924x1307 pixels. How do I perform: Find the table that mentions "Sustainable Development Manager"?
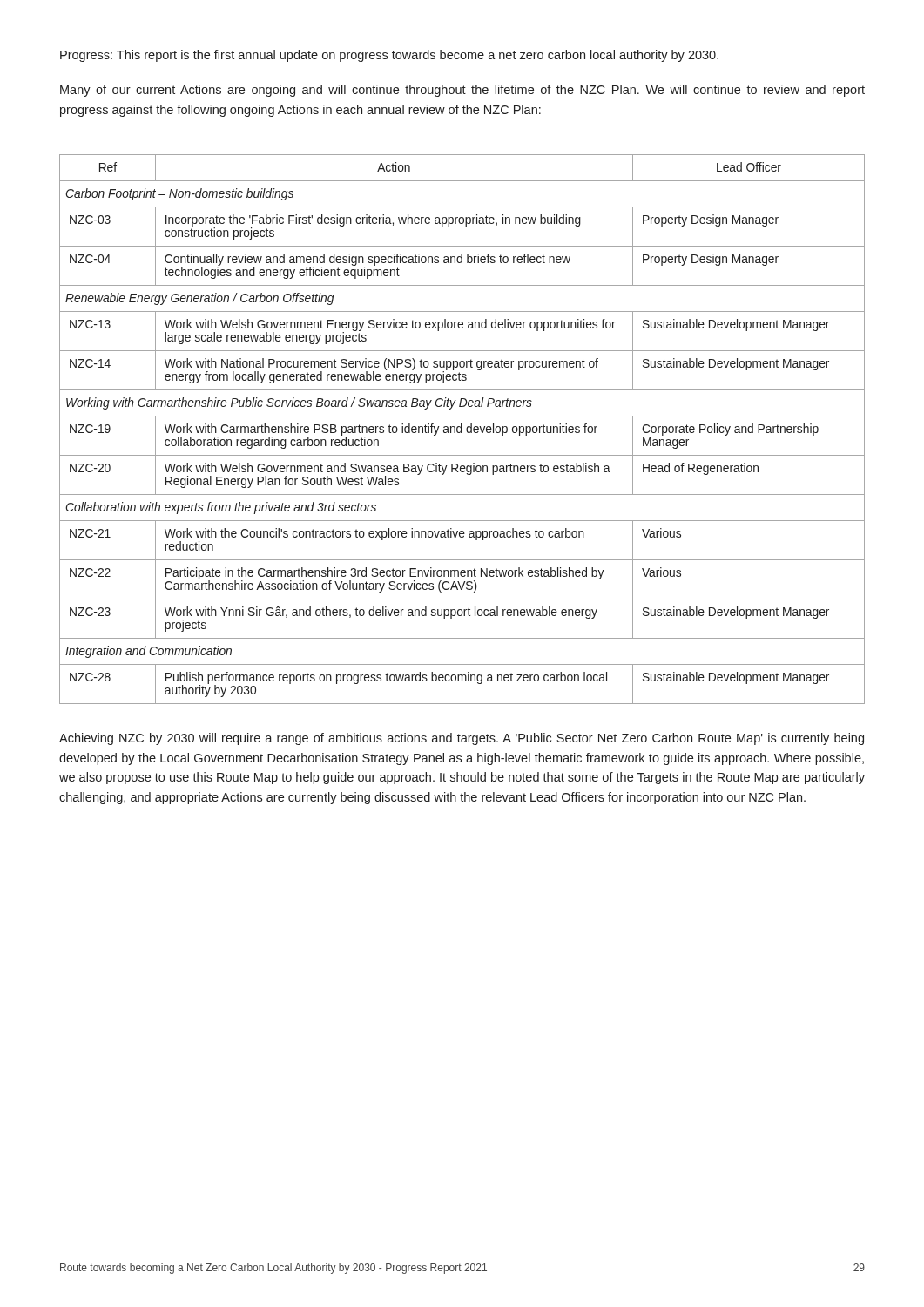coord(462,429)
